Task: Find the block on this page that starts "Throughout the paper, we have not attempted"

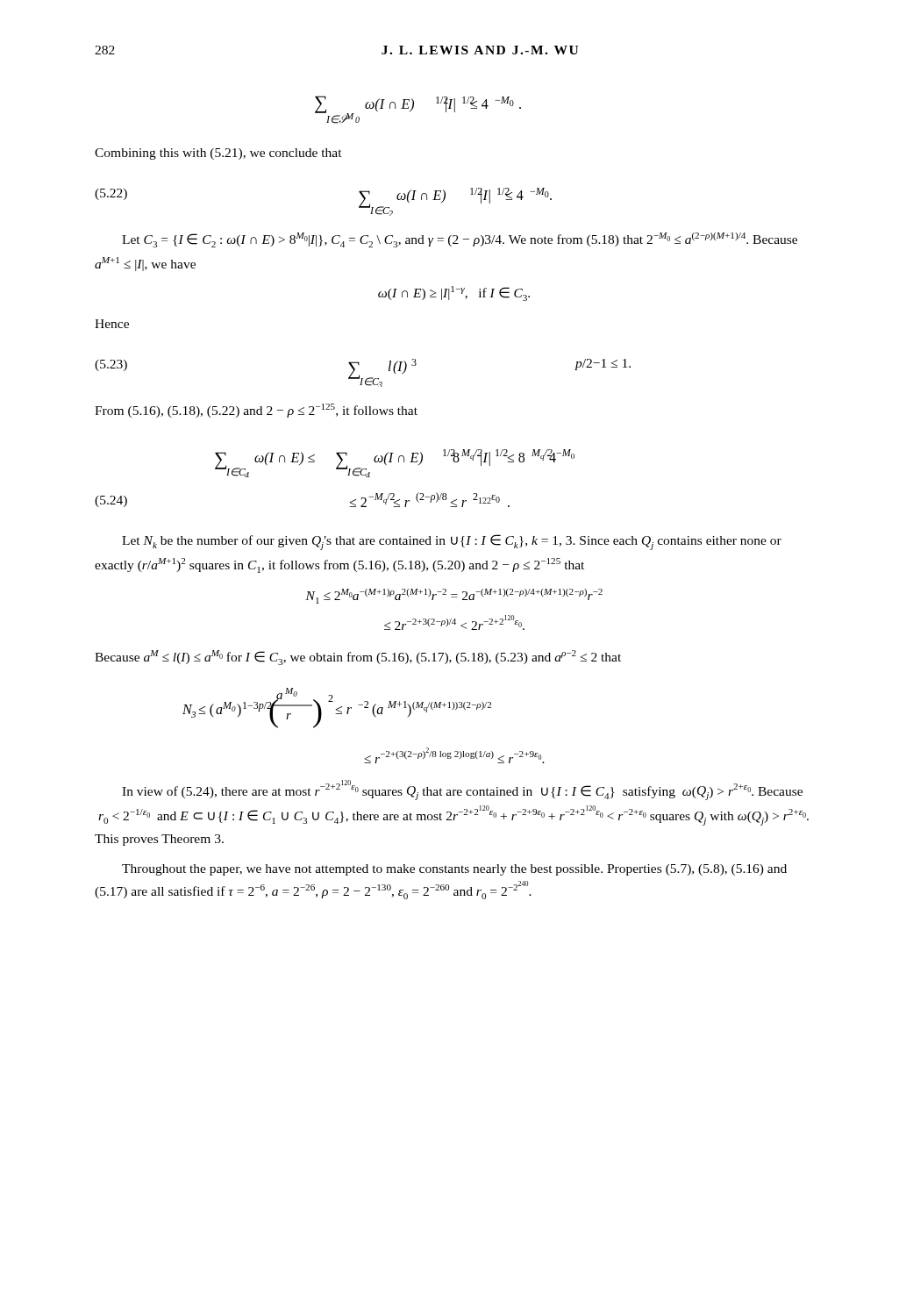Action: point(441,881)
